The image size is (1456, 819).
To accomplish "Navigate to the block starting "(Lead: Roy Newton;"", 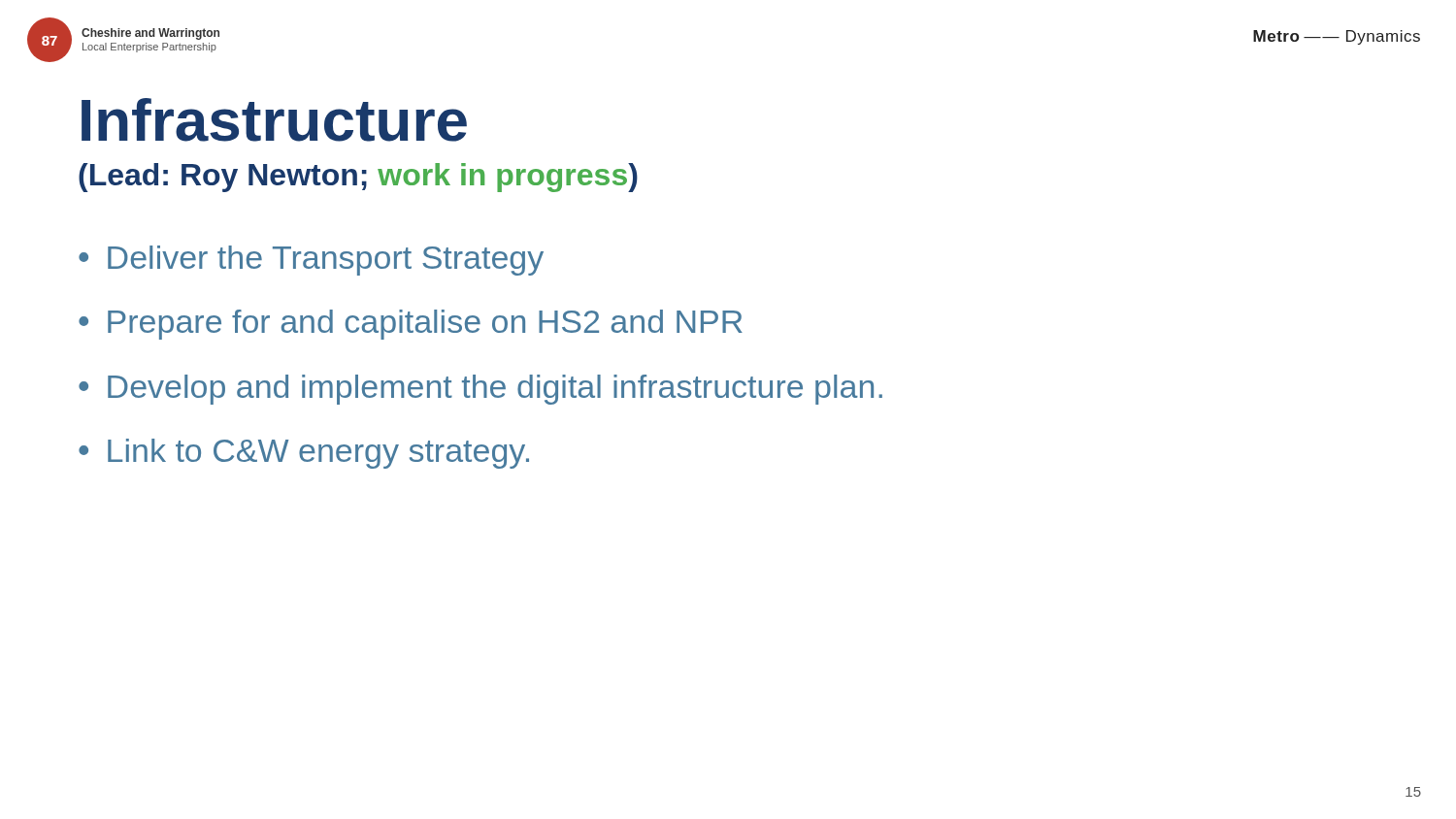I will (x=358, y=175).
